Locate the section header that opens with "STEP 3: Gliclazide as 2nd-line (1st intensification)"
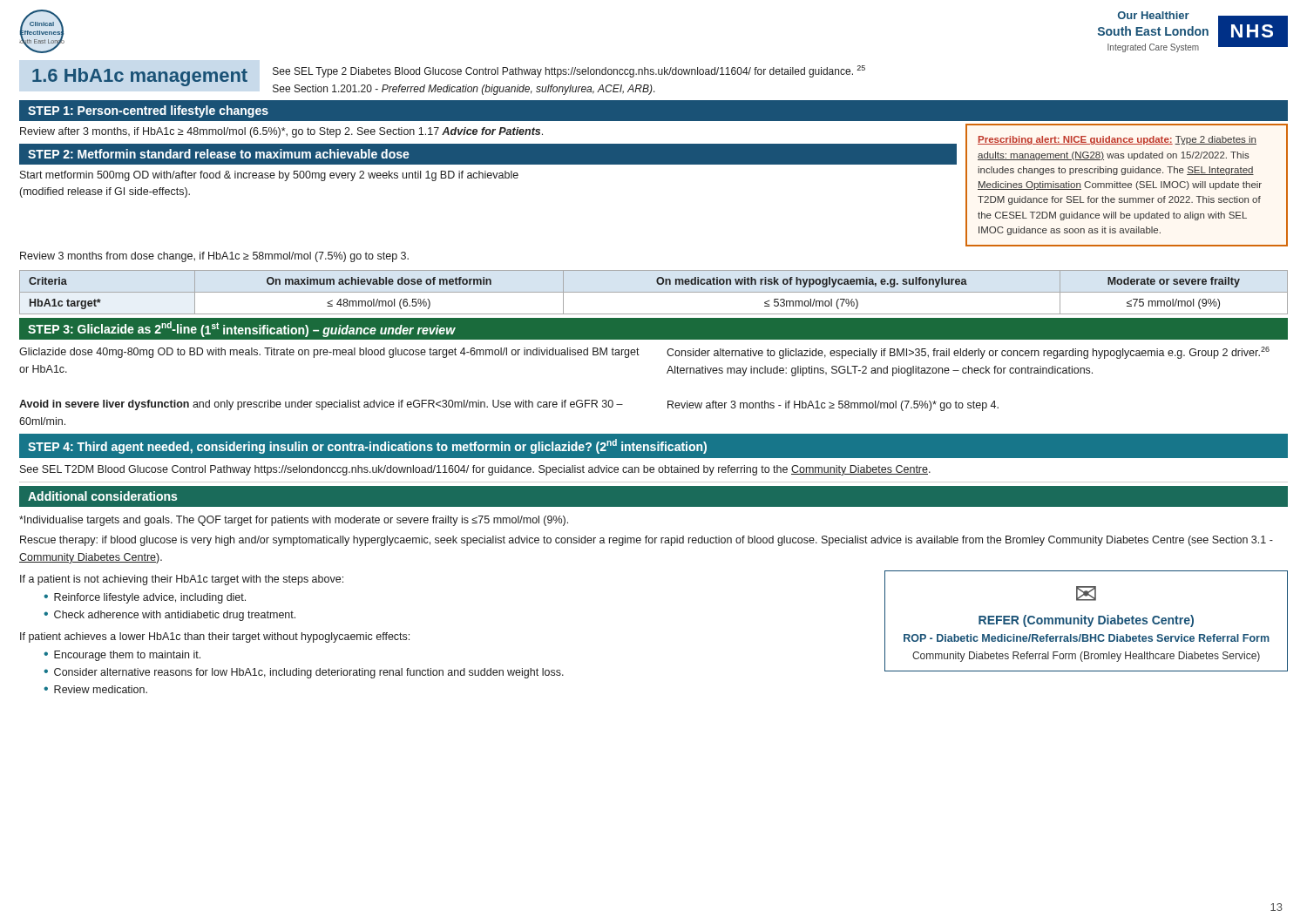The width and height of the screenshot is (1307, 924). point(241,329)
